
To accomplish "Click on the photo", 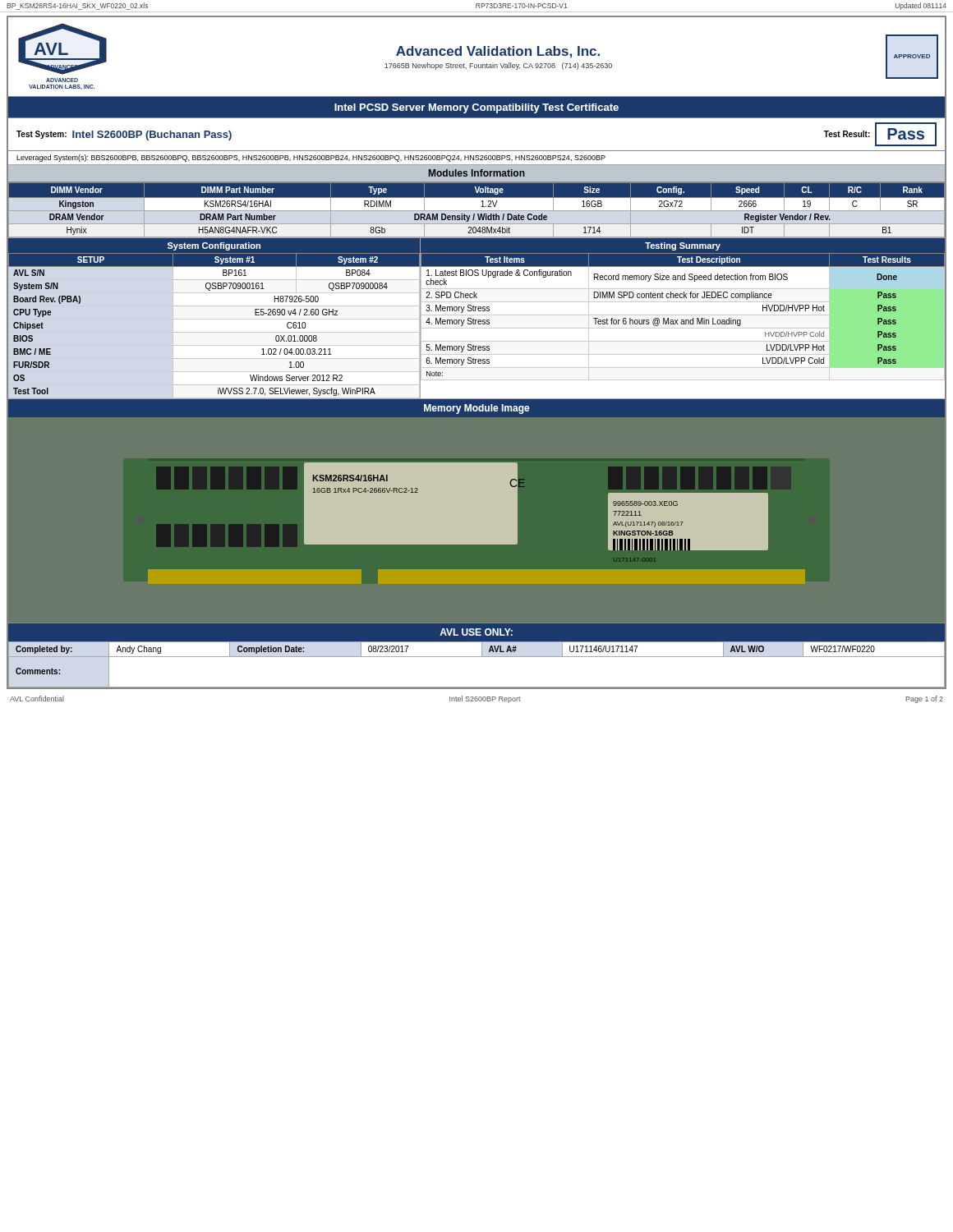I will click(476, 520).
